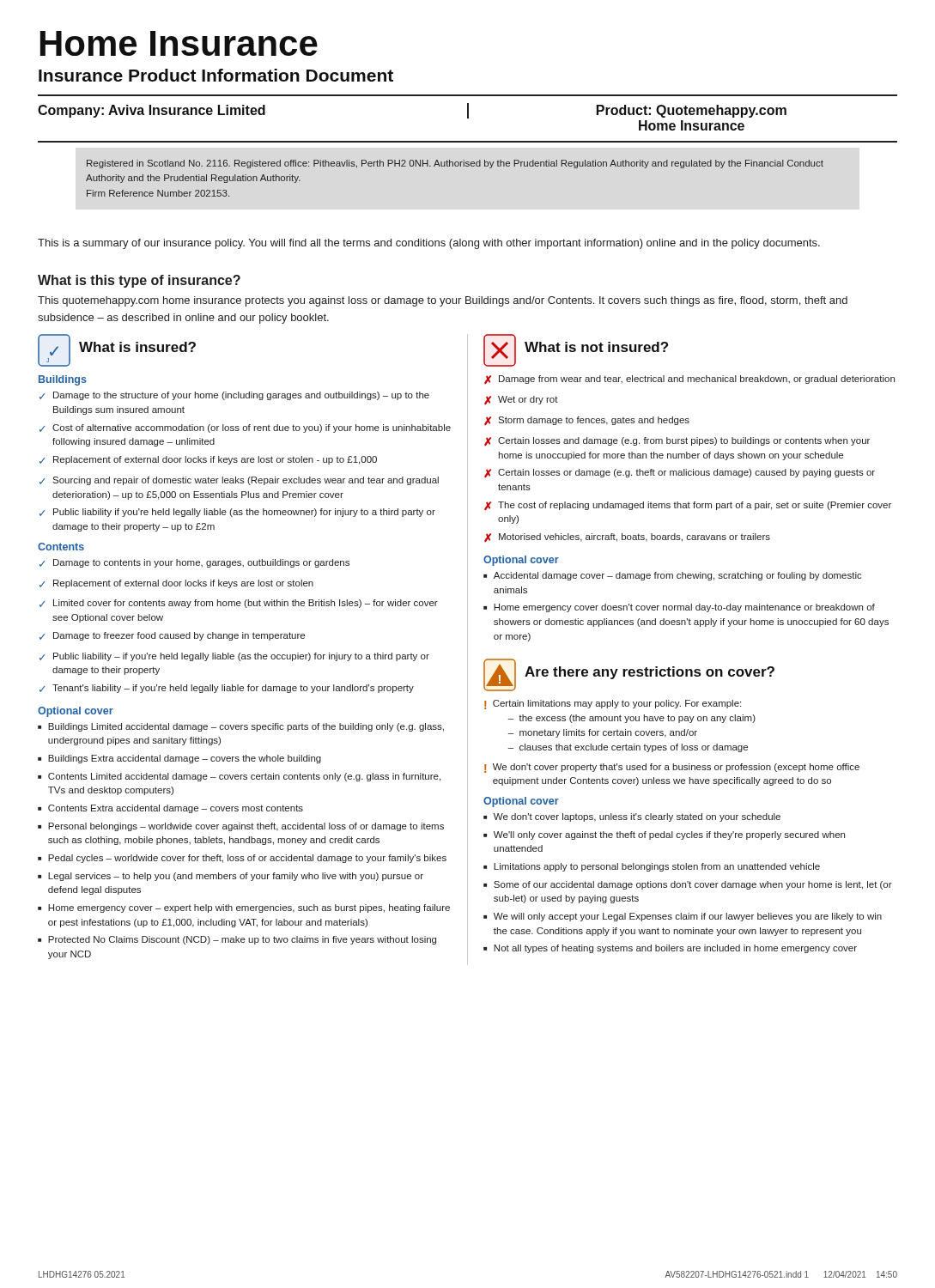The height and width of the screenshot is (1288, 935).
Task: Navigate to the element starting "Are there any restrictions on cover?"
Action: pos(650,670)
